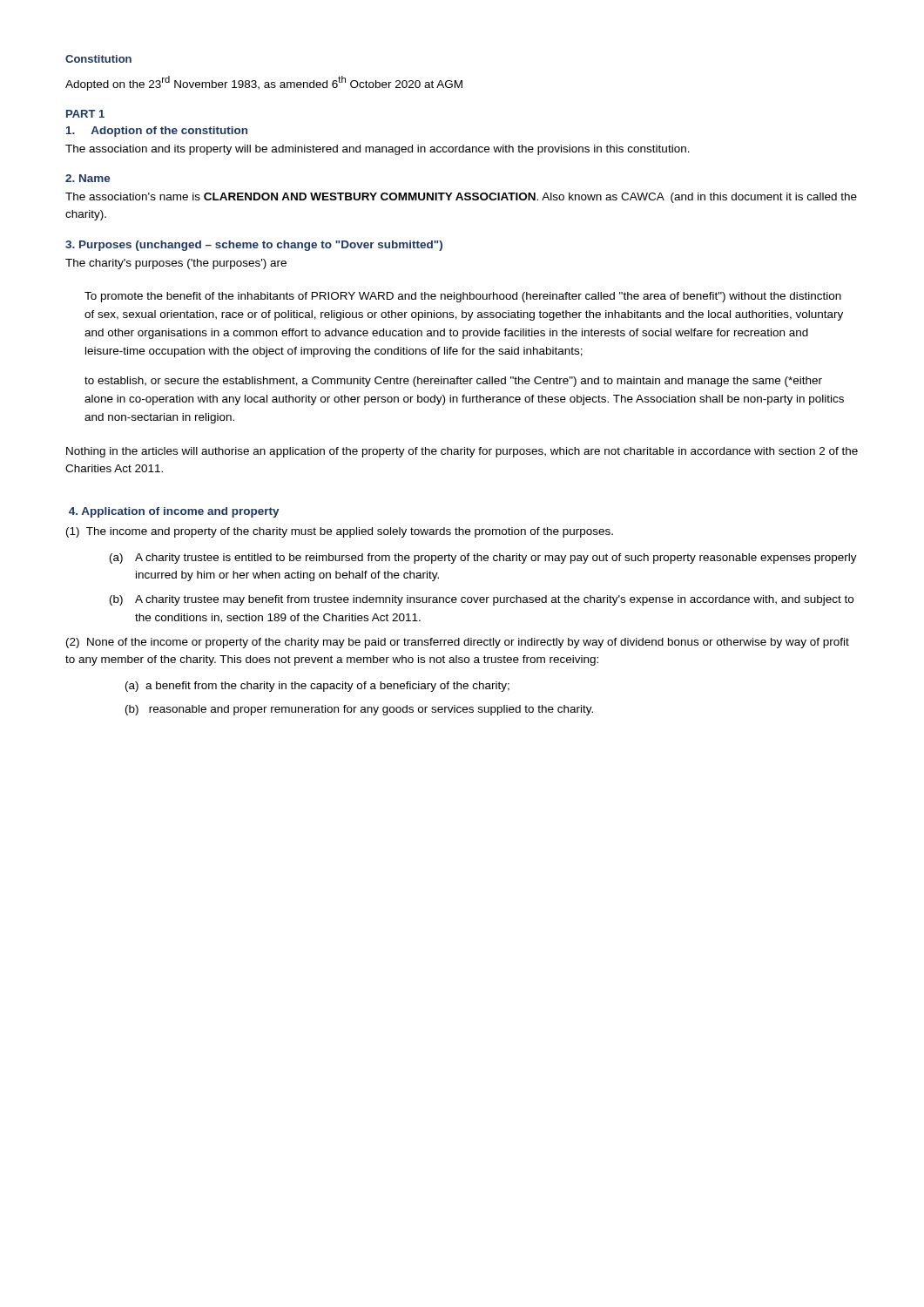Screen dimensions: 1307x924
Task: Click on the passage starting "(b) A charity trustee may benefit from trustee"
Action: [484, 609]
